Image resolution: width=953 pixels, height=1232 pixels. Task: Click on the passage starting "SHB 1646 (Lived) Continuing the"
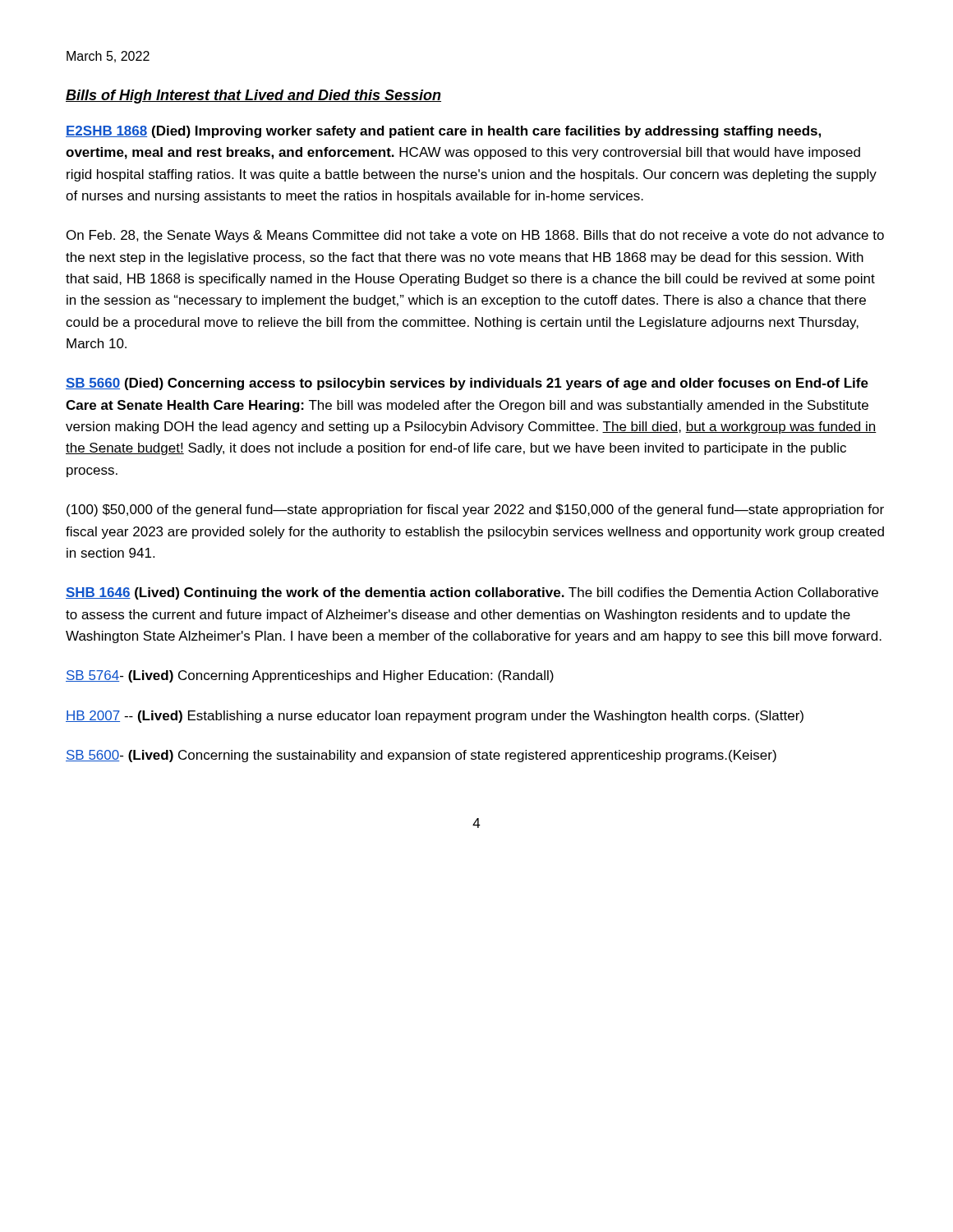click(x=476, y=615)
